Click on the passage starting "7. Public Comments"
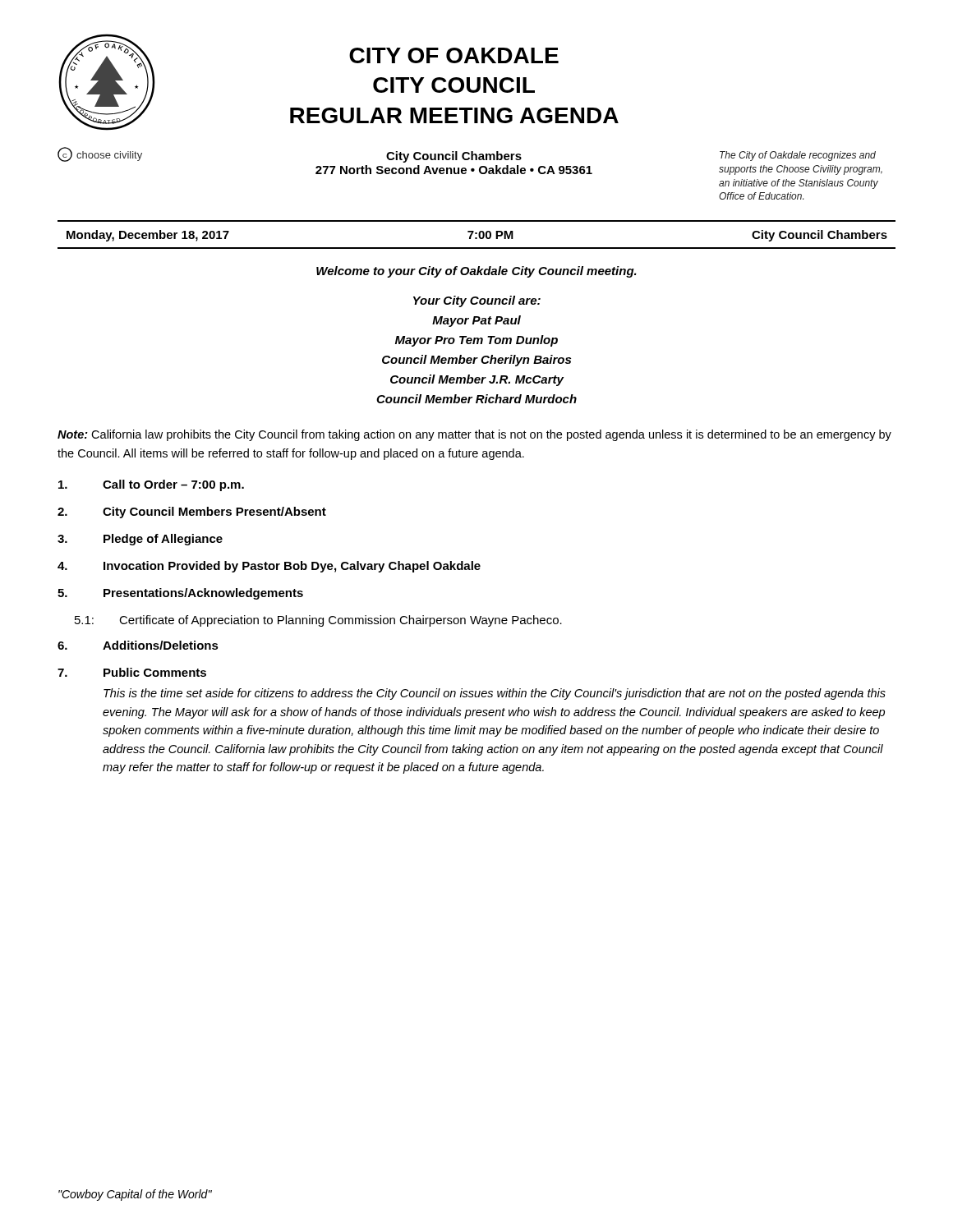Screen dimensions: 1232x953 [x=132, y=672]
